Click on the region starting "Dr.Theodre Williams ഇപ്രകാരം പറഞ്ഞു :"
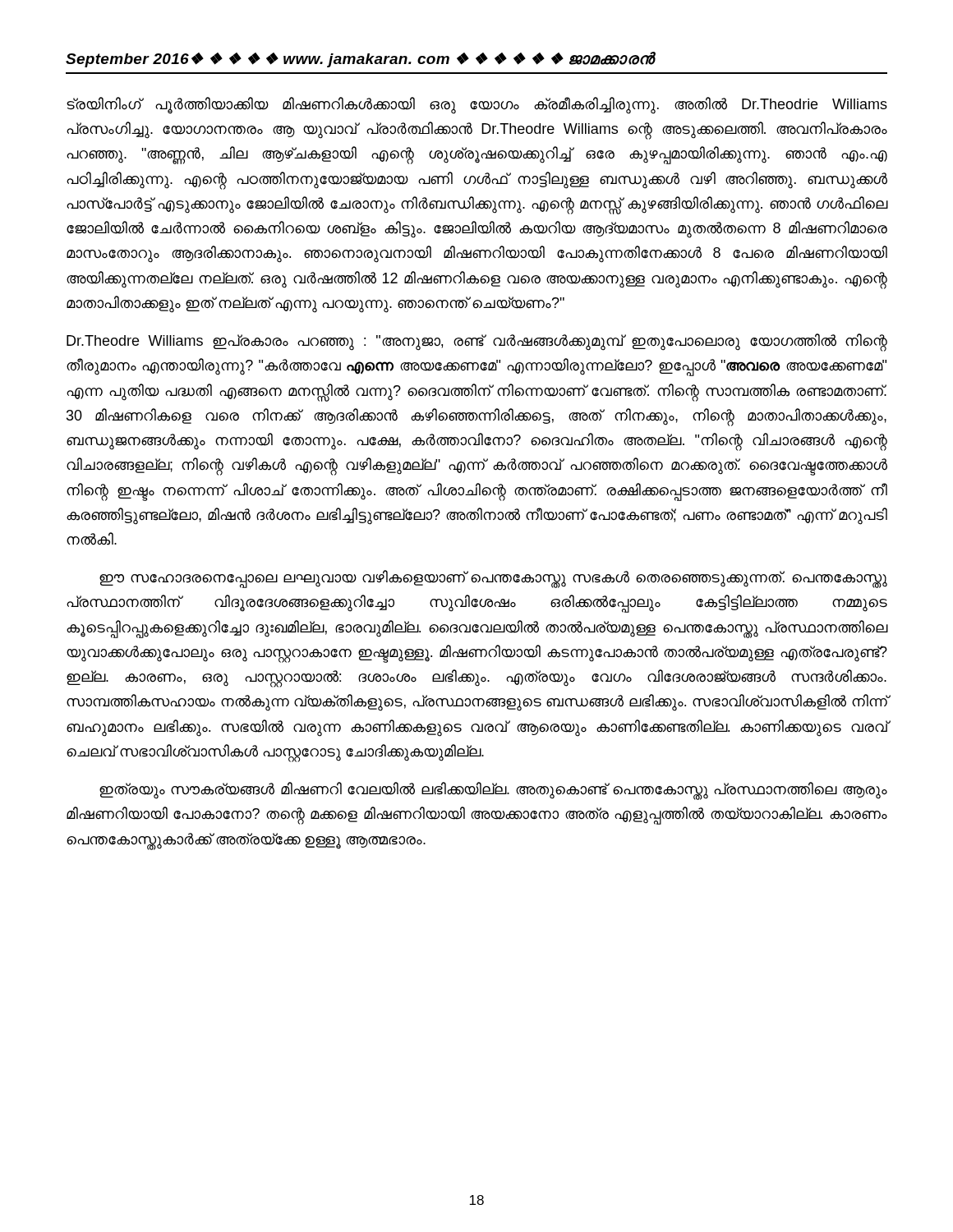Image resolution: width=953 pixels, height=1232 pixels. pyautogui.click(x=476, y=440)
